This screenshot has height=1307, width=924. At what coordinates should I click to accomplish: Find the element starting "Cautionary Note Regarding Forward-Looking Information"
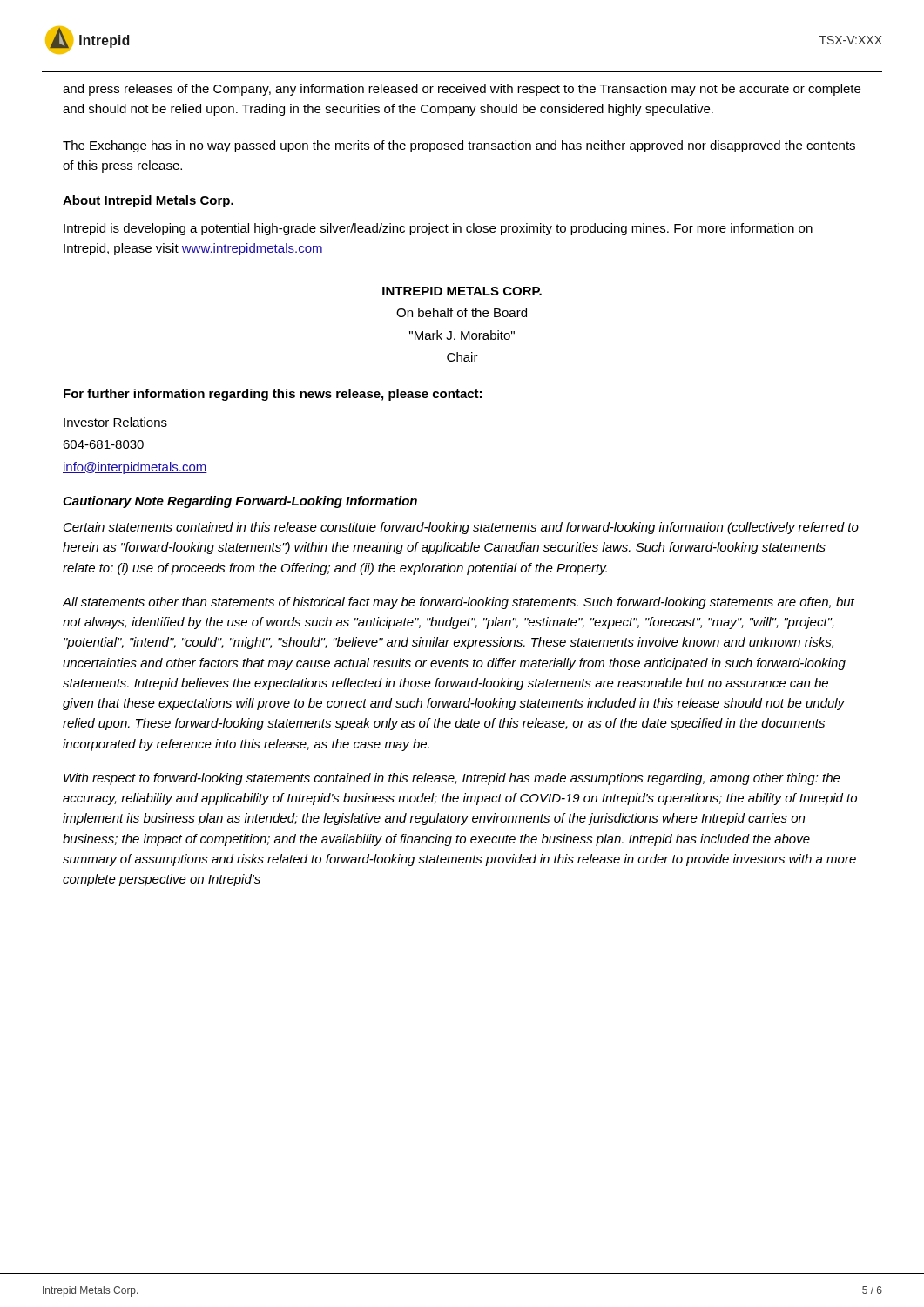(x=240, y=501)
